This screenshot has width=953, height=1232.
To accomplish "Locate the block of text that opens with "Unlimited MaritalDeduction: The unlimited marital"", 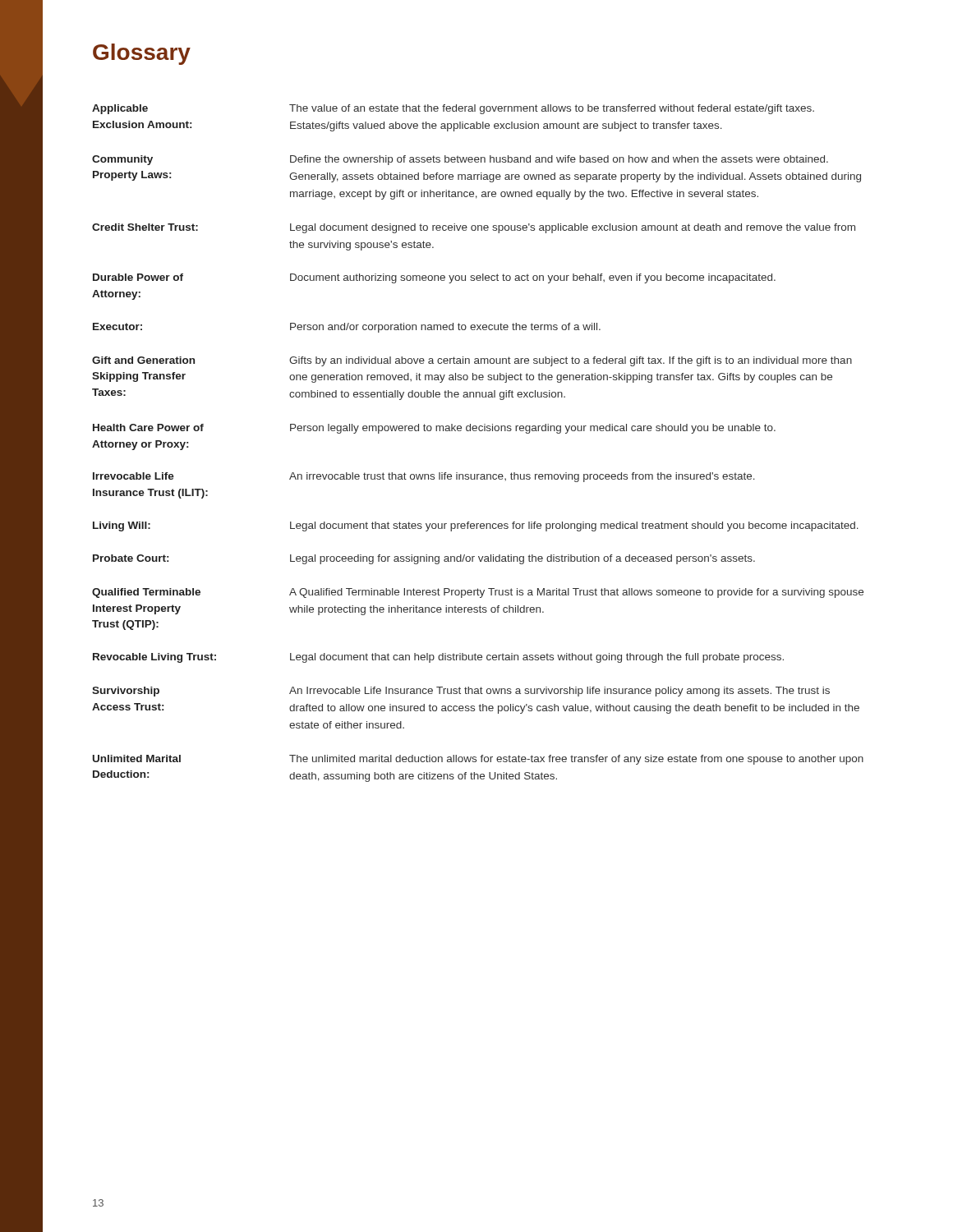I will click(x=478, y=768).
